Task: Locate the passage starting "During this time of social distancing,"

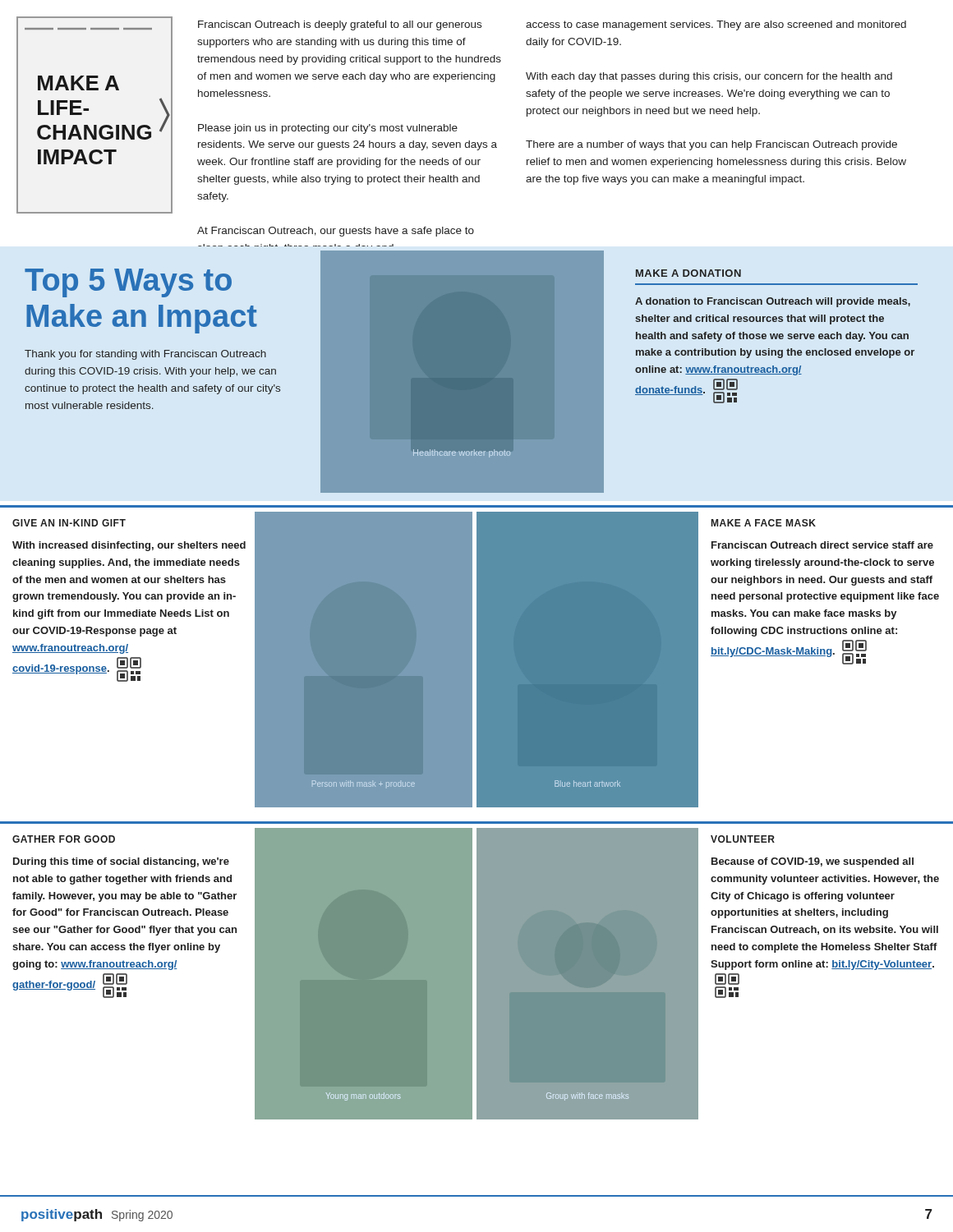Action: (x=125, y=926)
